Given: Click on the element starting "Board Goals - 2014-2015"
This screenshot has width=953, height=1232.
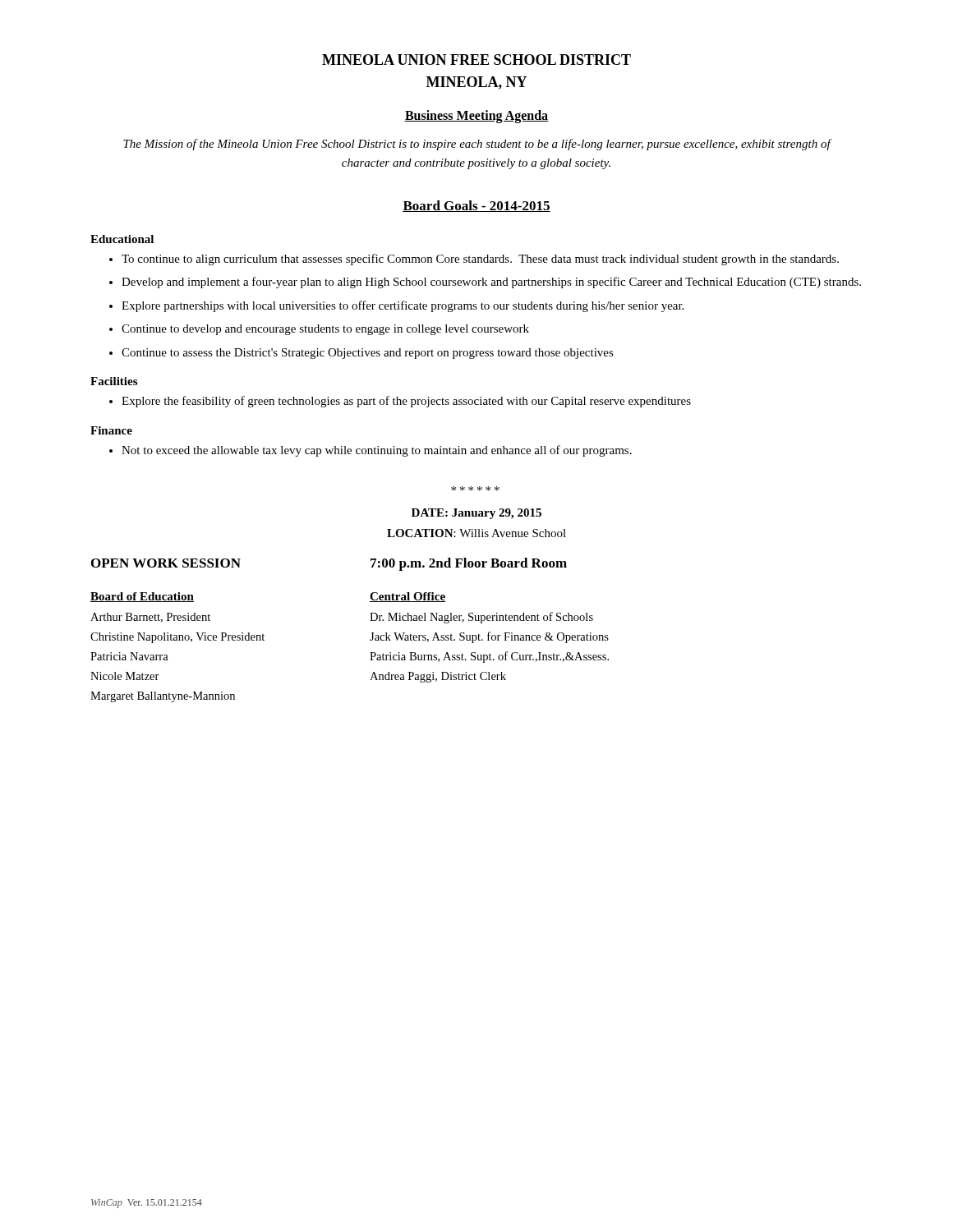Looking at the screenshot, I should pyautogui.click(x=476, y=205).
